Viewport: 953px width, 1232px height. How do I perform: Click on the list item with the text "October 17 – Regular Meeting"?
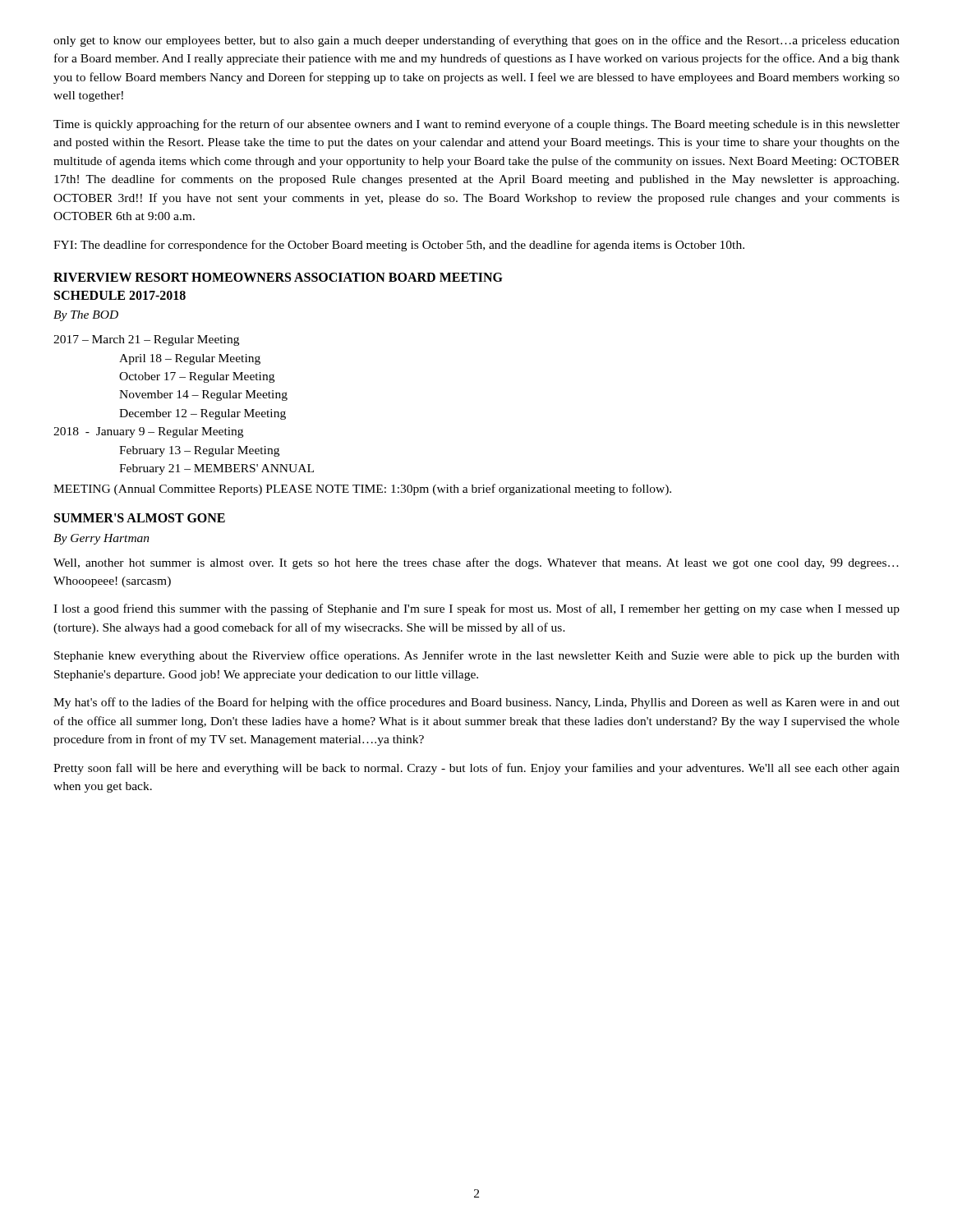[x=197, y=376]
